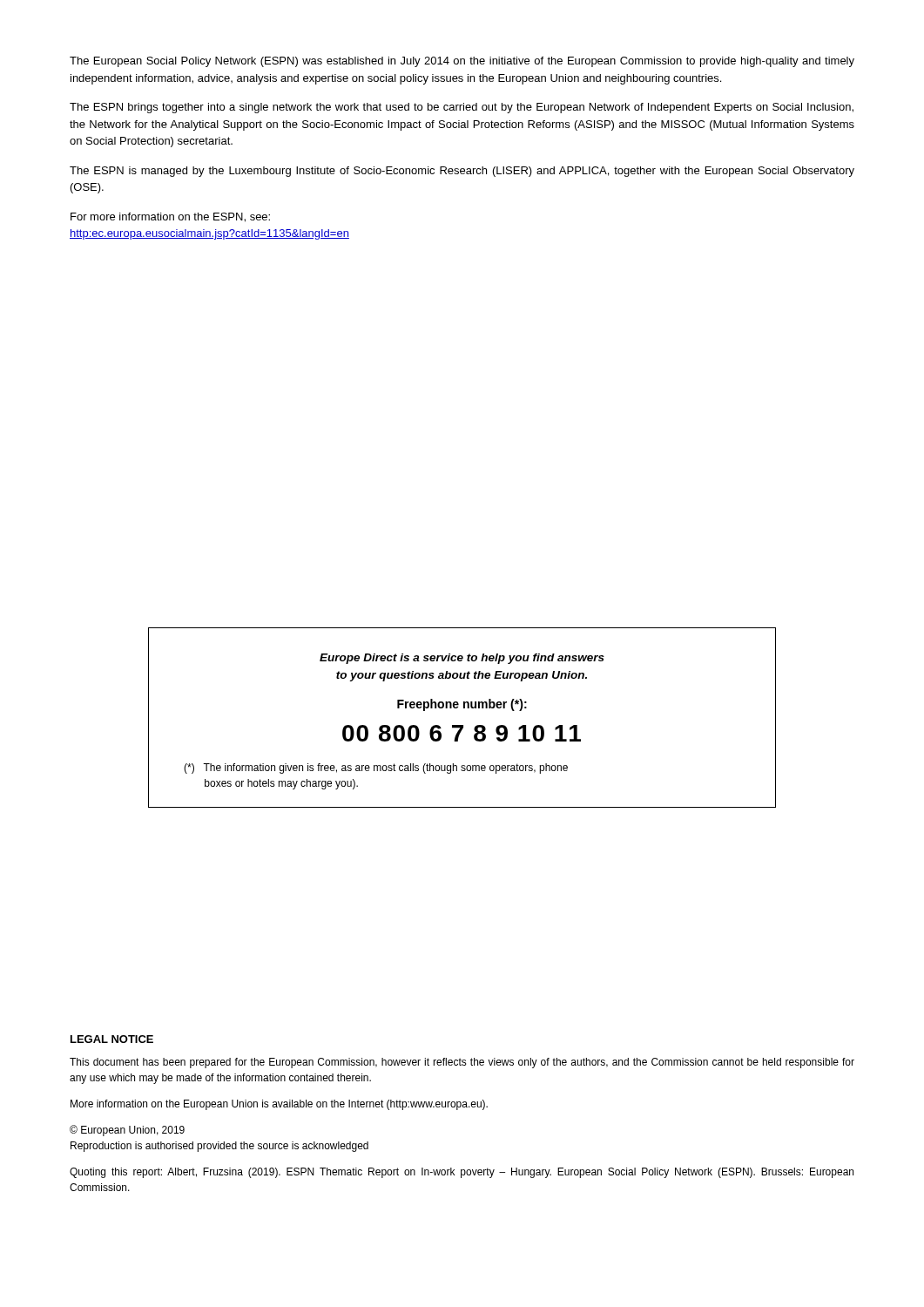Screen dimensions: 1307x924
Task: Click the passage that begins "The ESPN is managed by the Luxembourg Institute"
Action: point(462,178)
